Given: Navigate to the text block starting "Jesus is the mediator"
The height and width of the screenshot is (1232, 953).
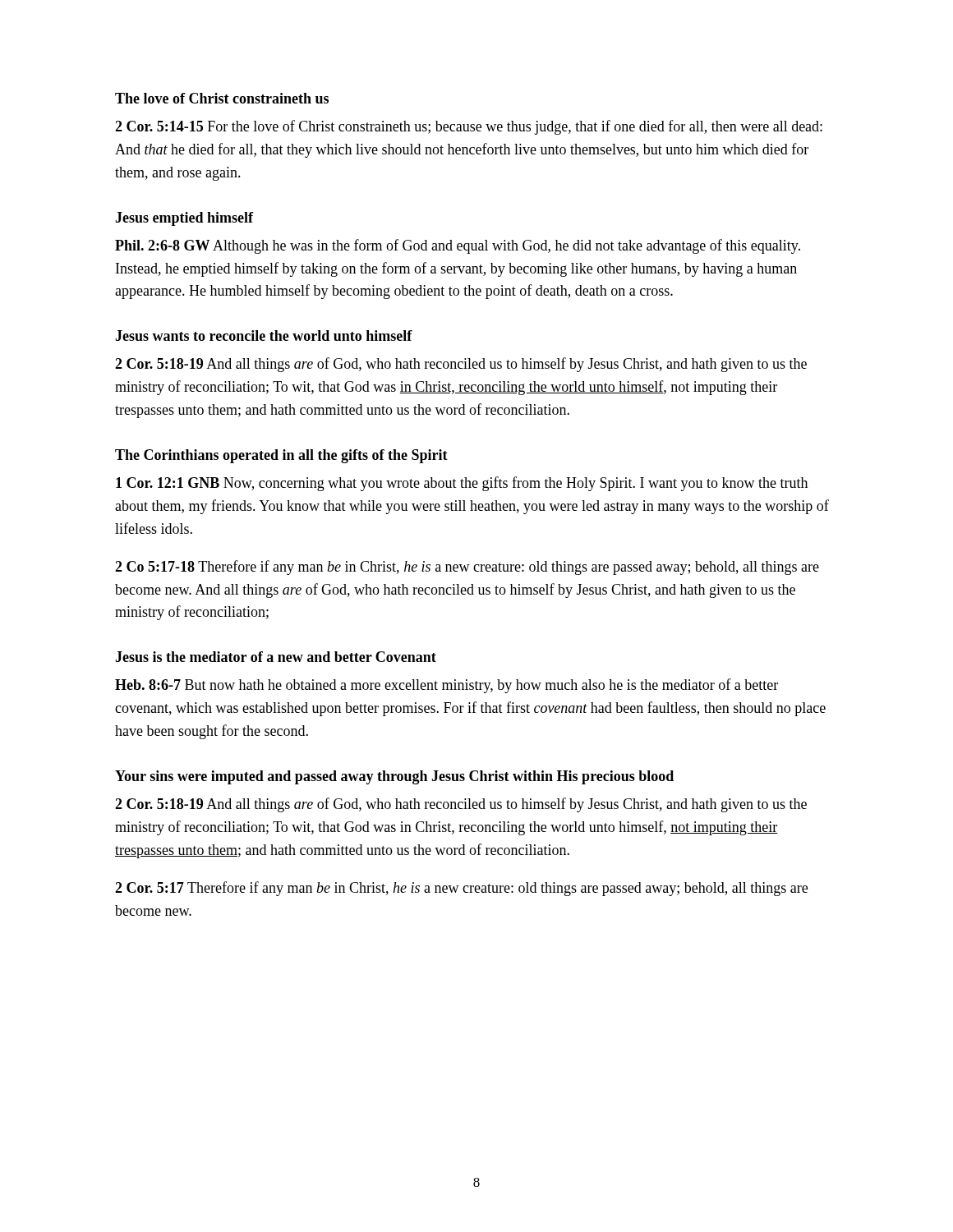Looking at the screenshot, I should (x=276, y=657).
